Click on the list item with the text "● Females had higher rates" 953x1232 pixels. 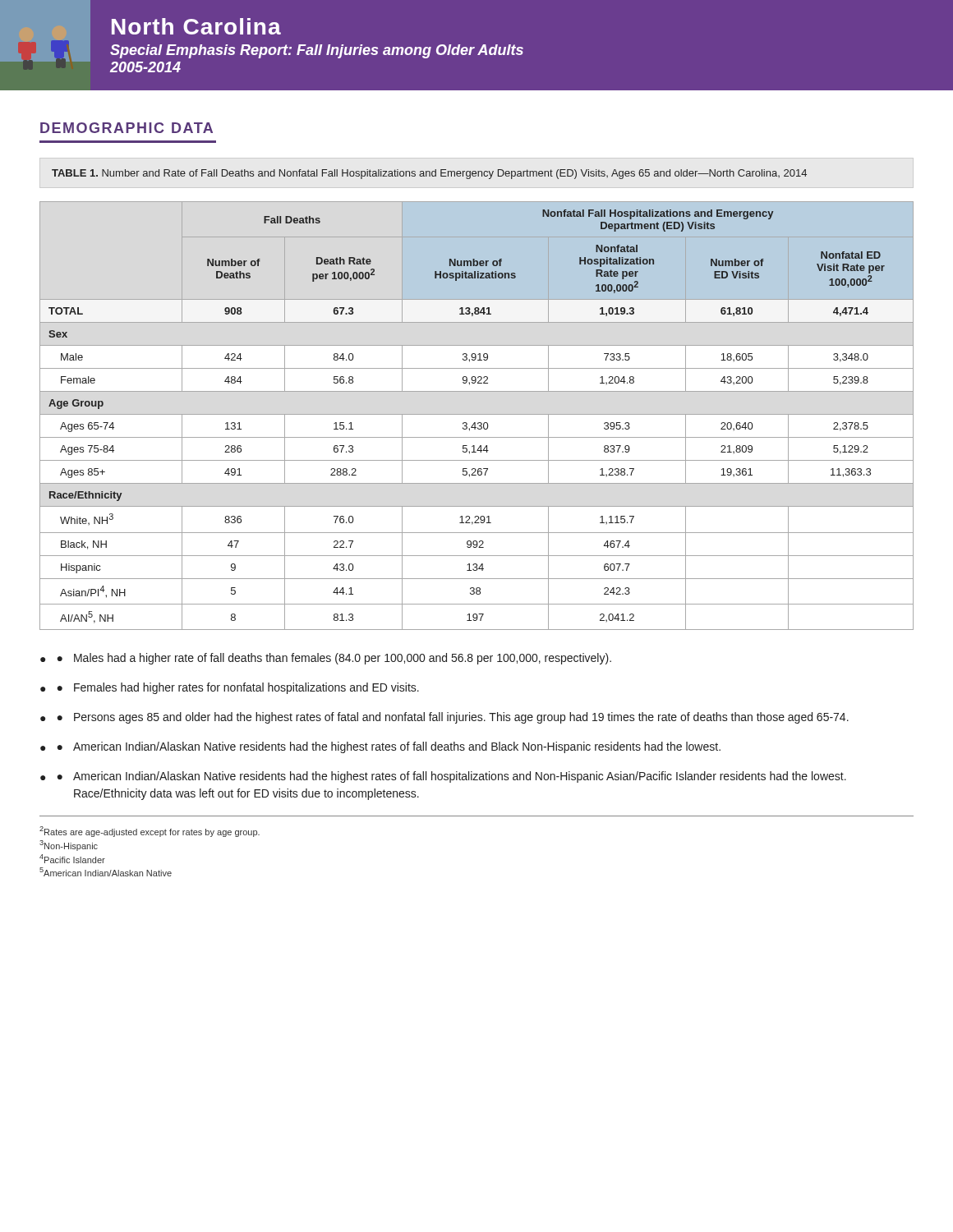point(238,688)
